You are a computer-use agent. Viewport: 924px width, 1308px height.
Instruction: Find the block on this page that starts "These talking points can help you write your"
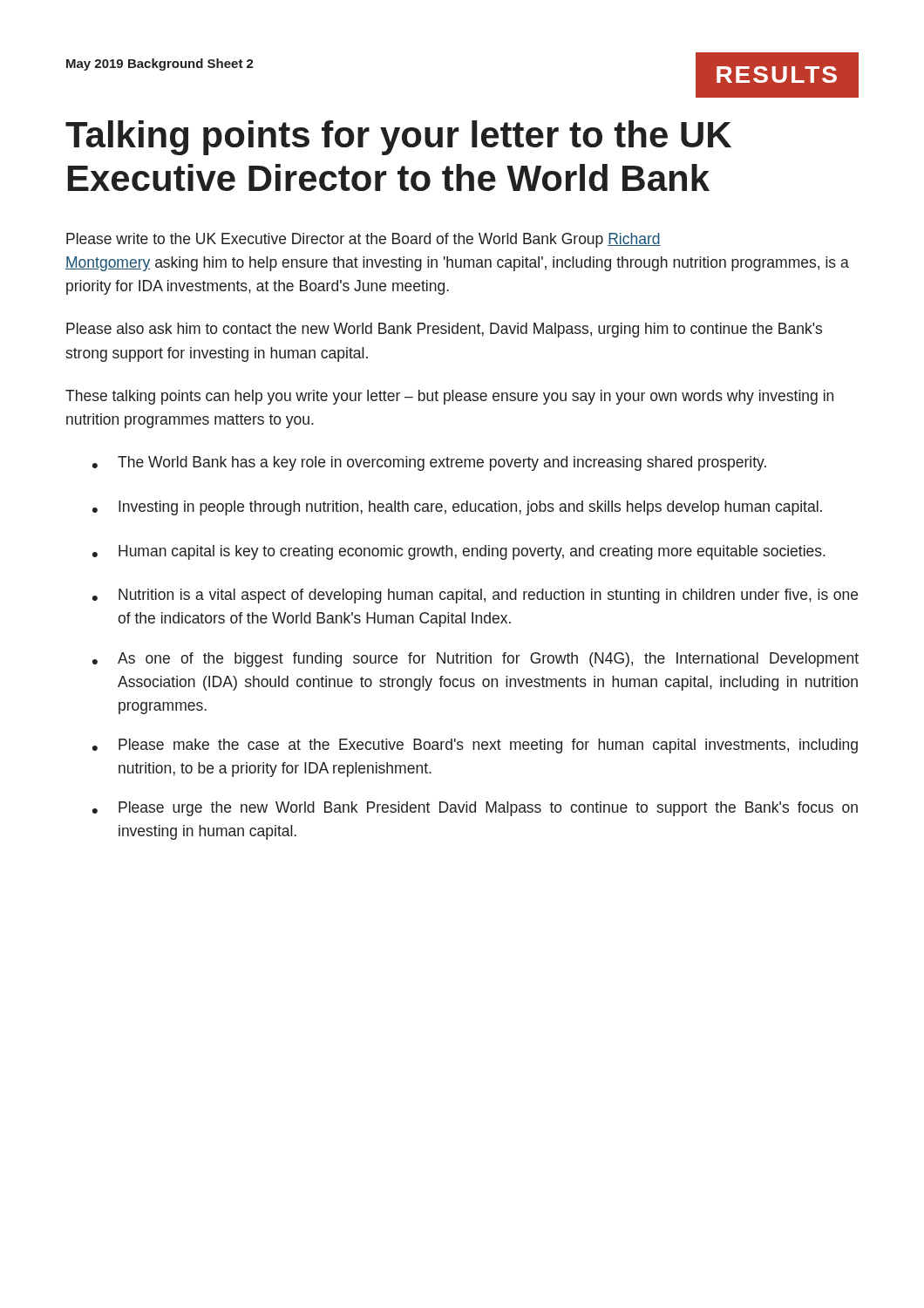[x=450, y=407]
